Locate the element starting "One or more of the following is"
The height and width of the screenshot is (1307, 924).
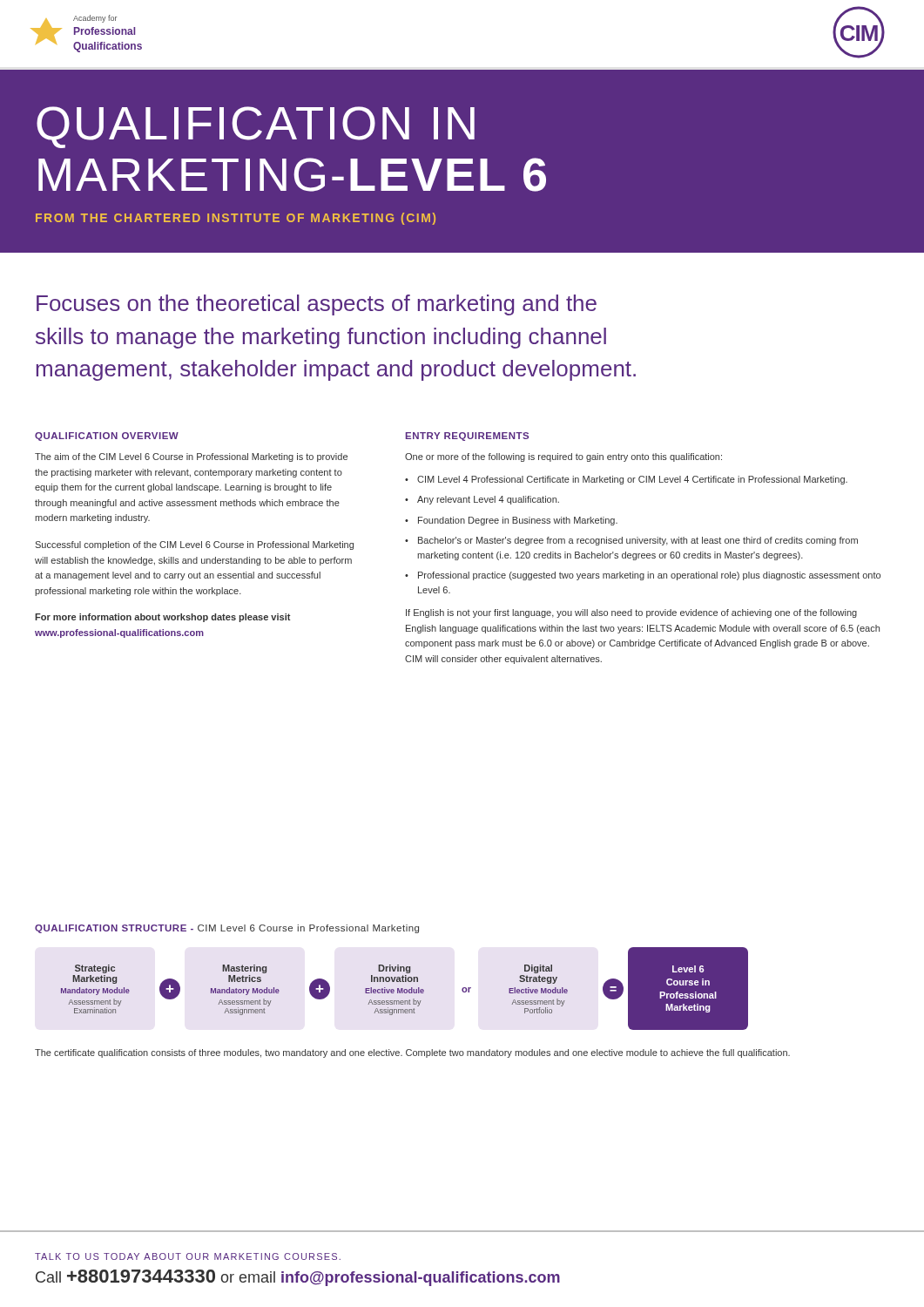coord(564,457)
